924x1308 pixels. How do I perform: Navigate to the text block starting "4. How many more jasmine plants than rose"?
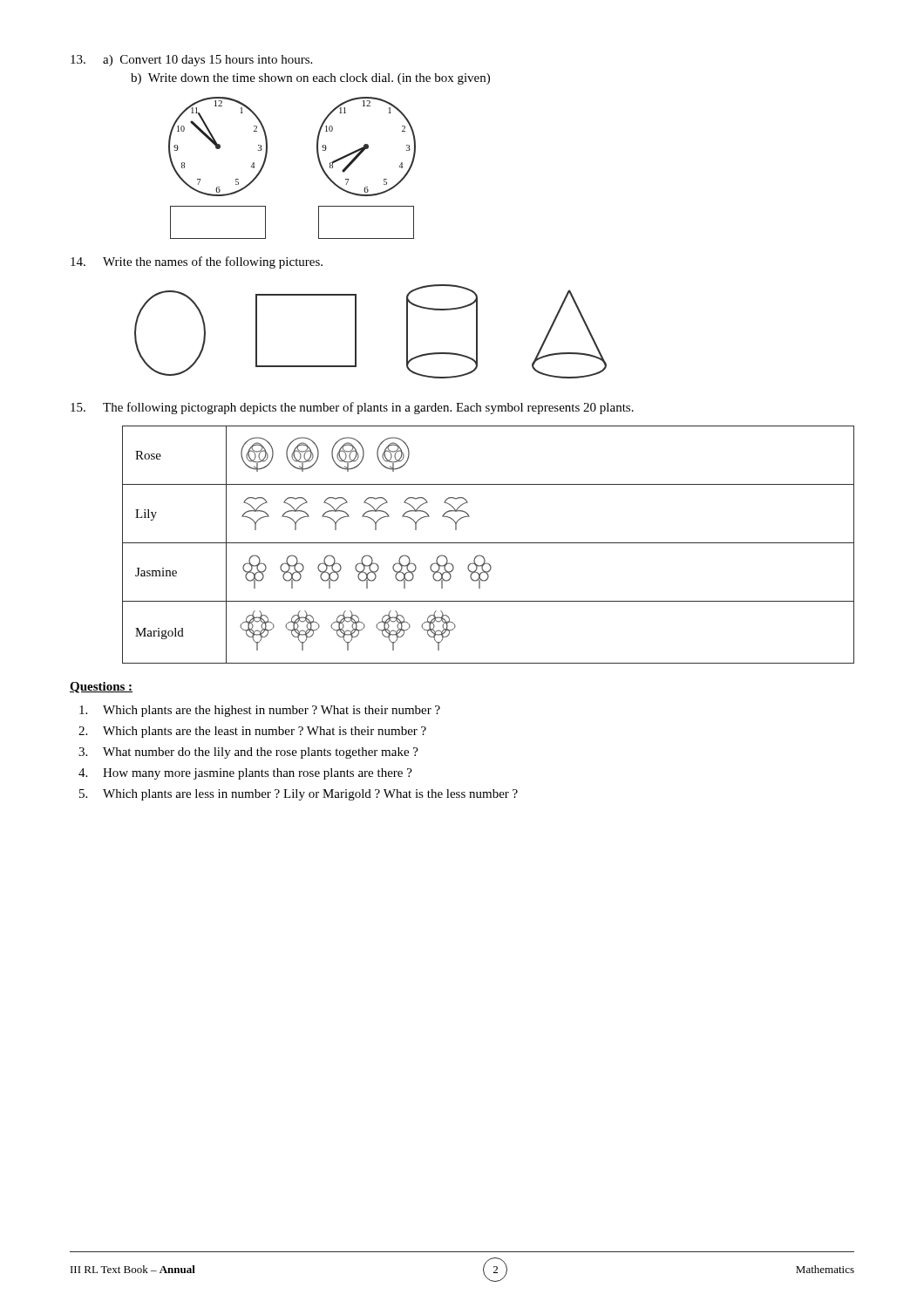[x=245, y=773]
